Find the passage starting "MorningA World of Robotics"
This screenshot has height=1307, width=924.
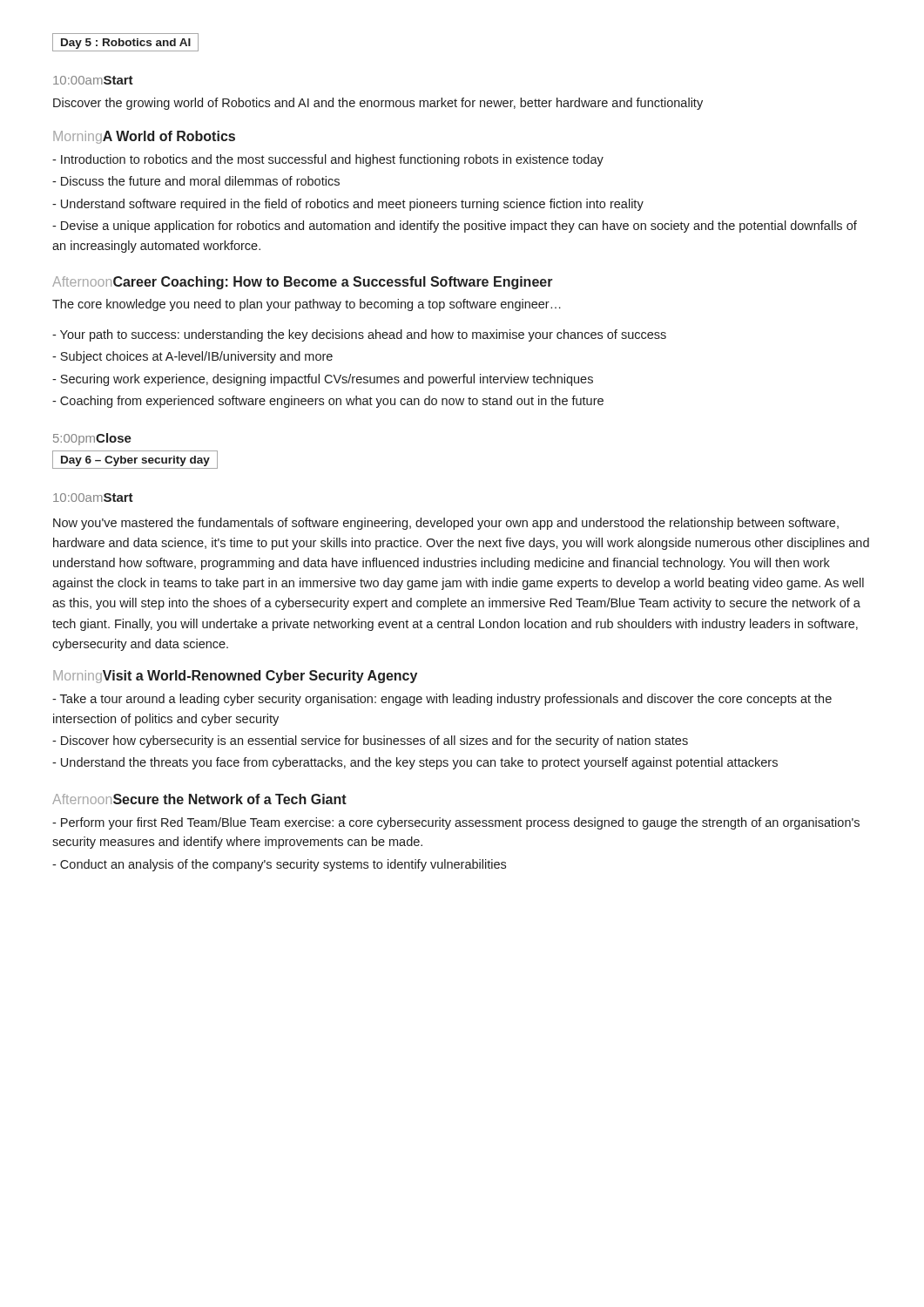coord(144,136)
